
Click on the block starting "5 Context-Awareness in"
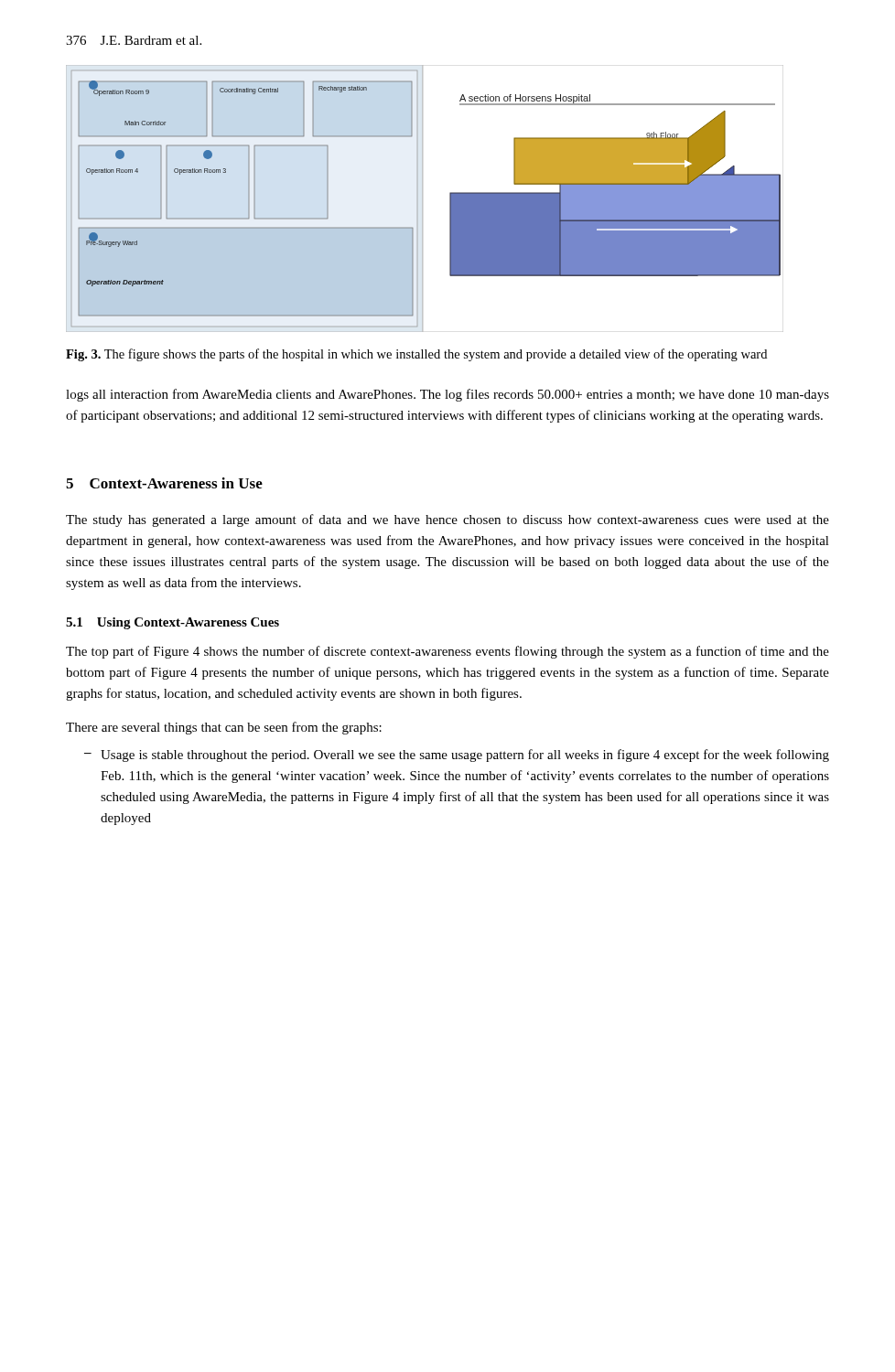point(164,483)
